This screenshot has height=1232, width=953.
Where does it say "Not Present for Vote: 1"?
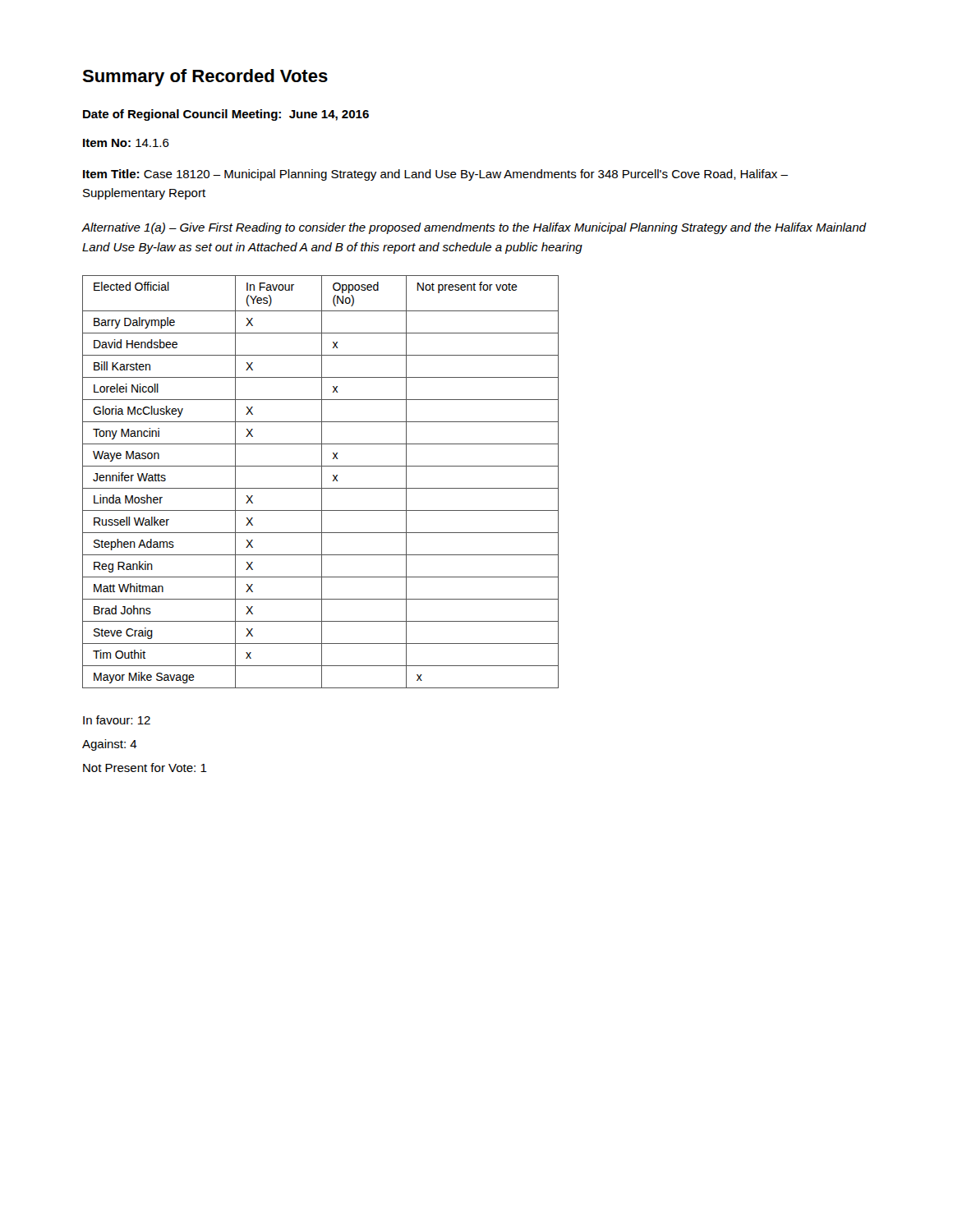[x=144, y=767]
